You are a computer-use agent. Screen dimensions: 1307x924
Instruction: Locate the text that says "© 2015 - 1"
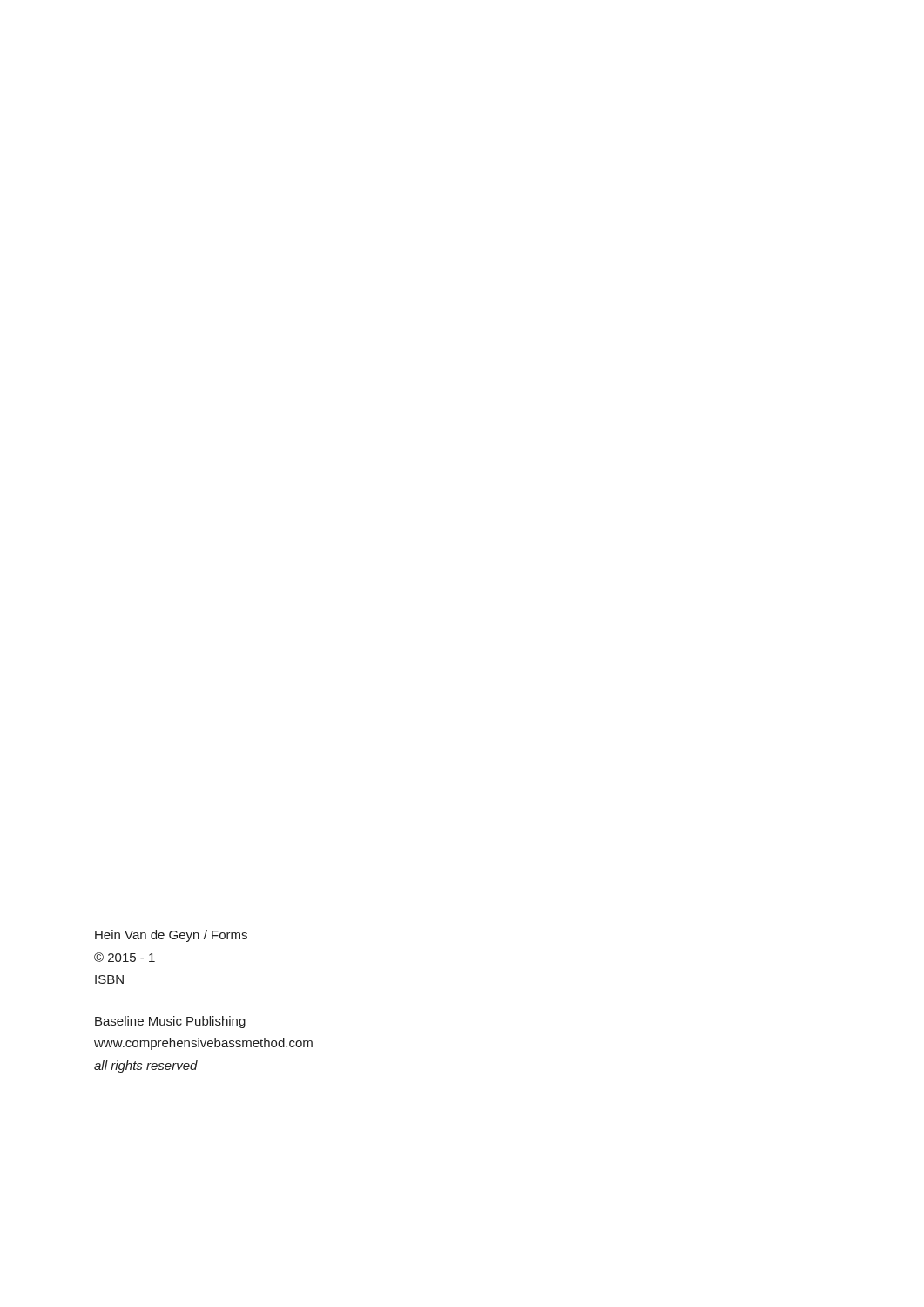point(125,957)
